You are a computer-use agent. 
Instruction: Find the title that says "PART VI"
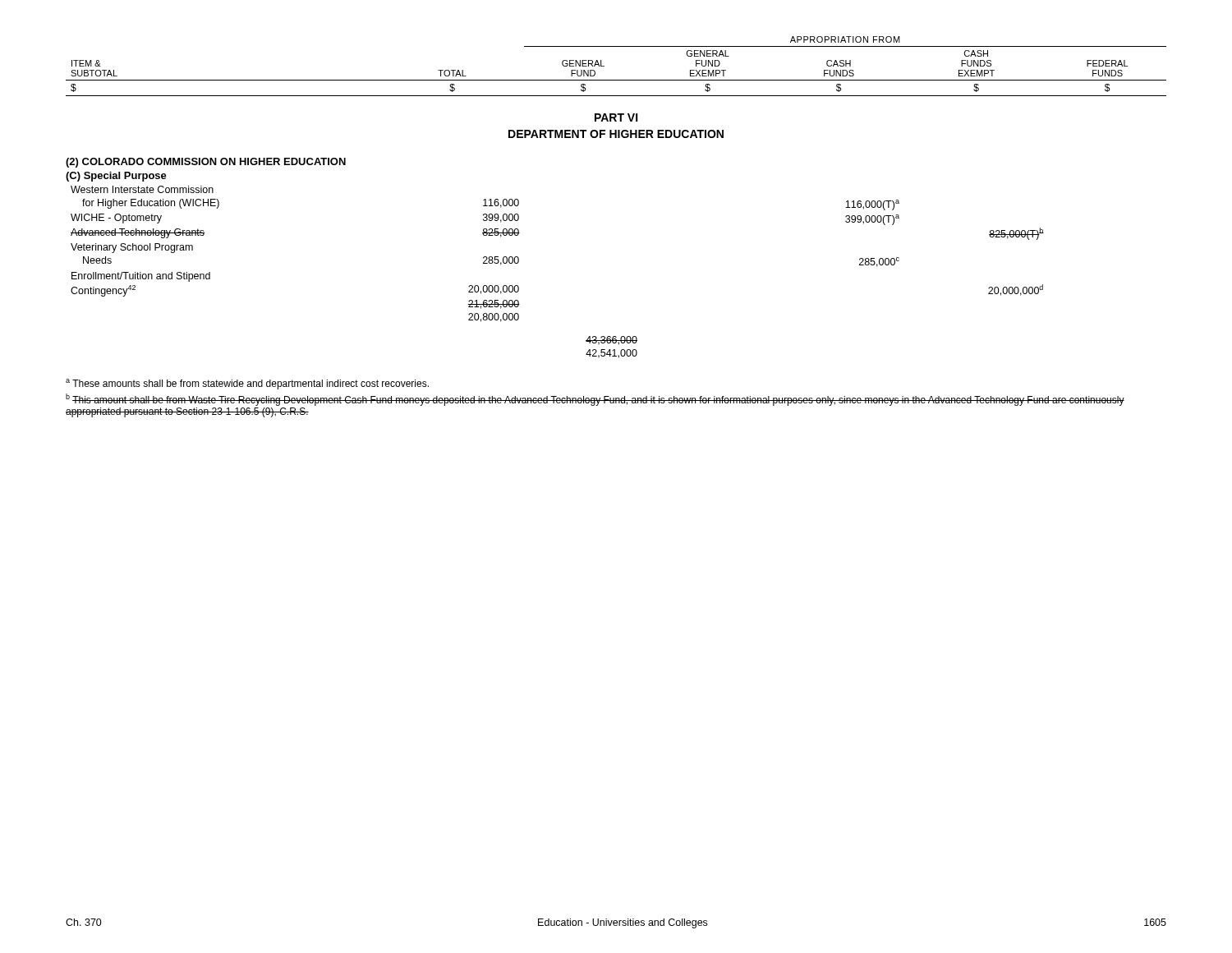coord(616,118)
